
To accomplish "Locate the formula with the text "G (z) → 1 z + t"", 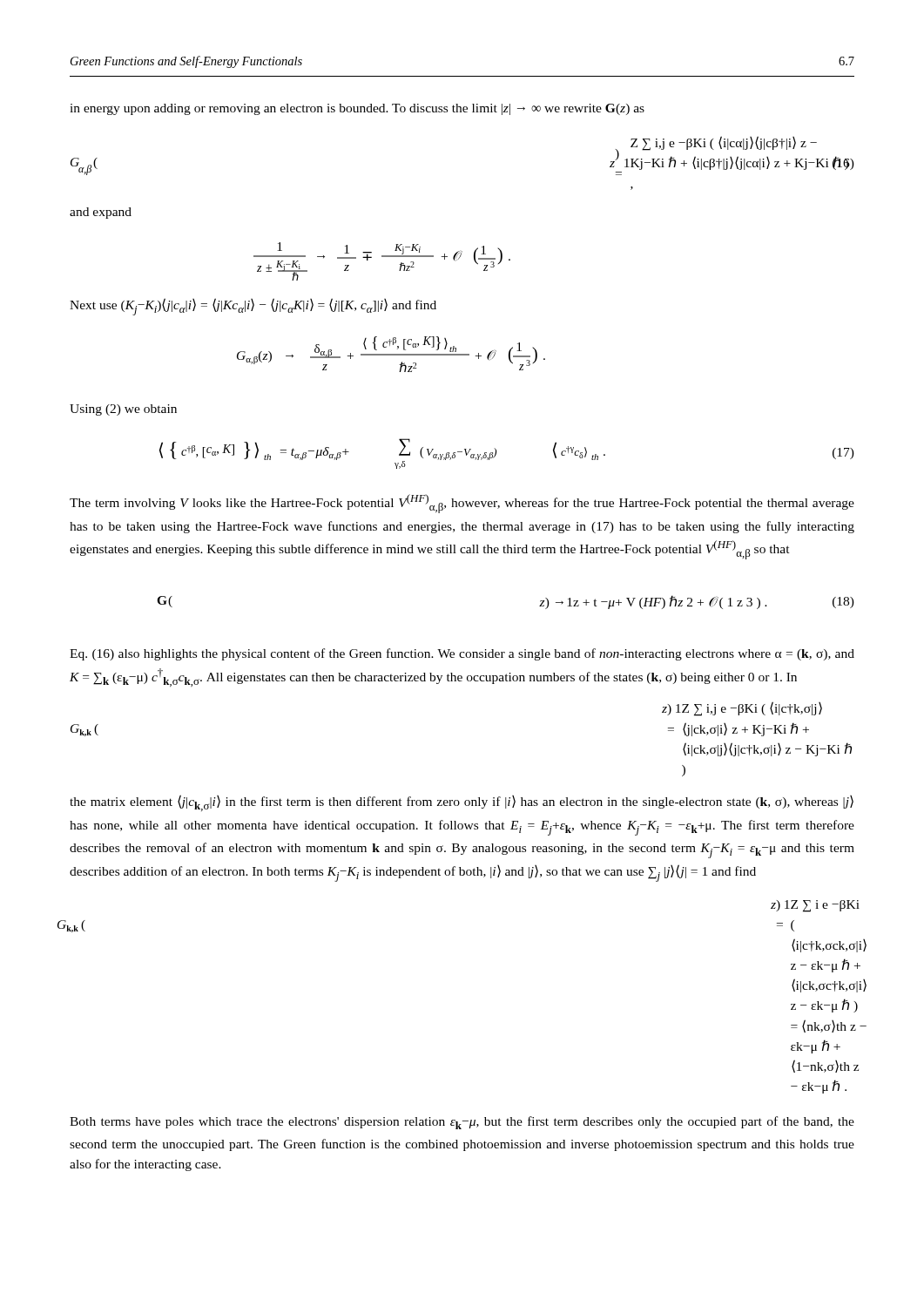I will tap(163, 601).
